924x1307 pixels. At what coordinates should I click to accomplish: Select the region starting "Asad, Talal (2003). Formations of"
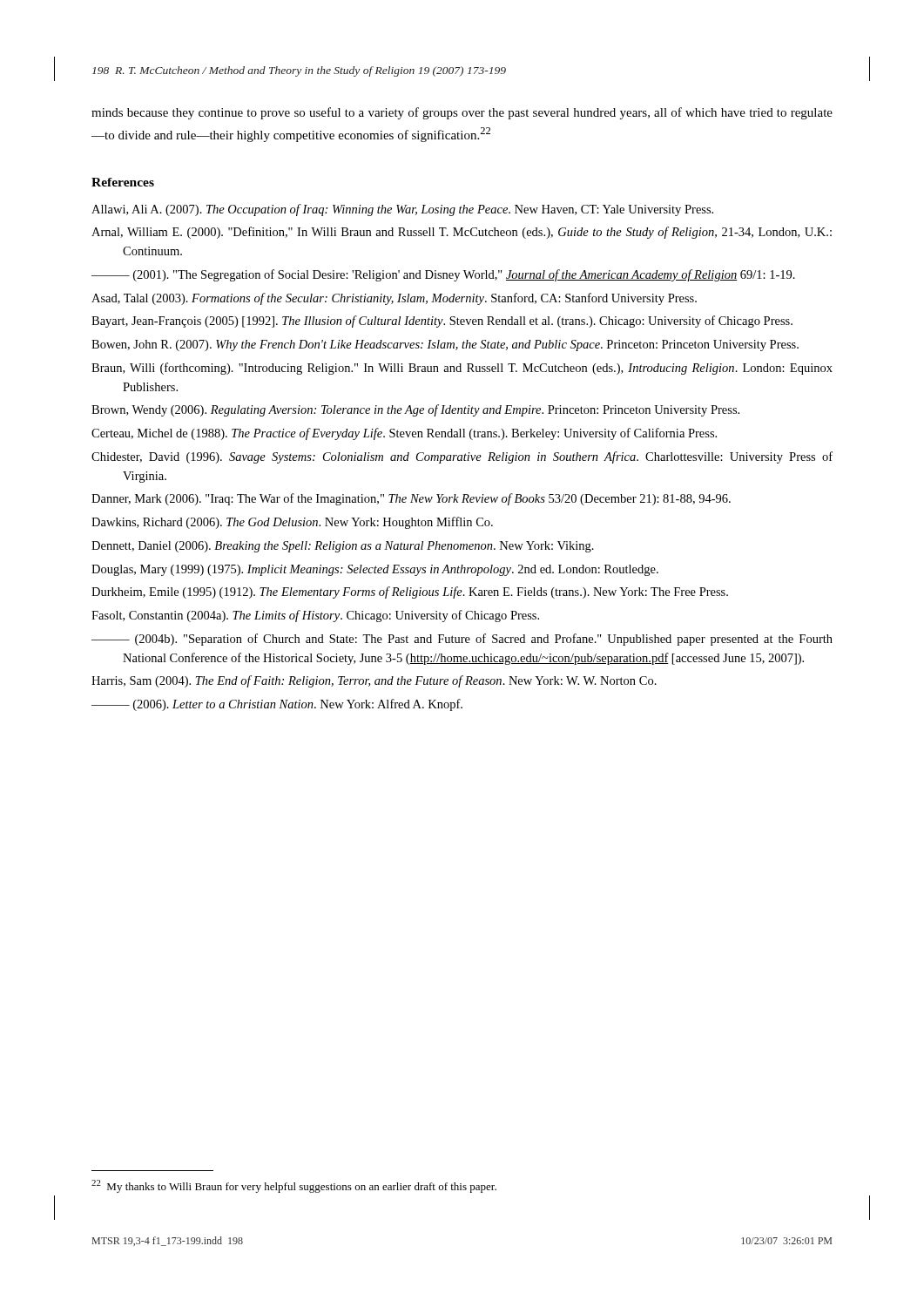(394, 298)
